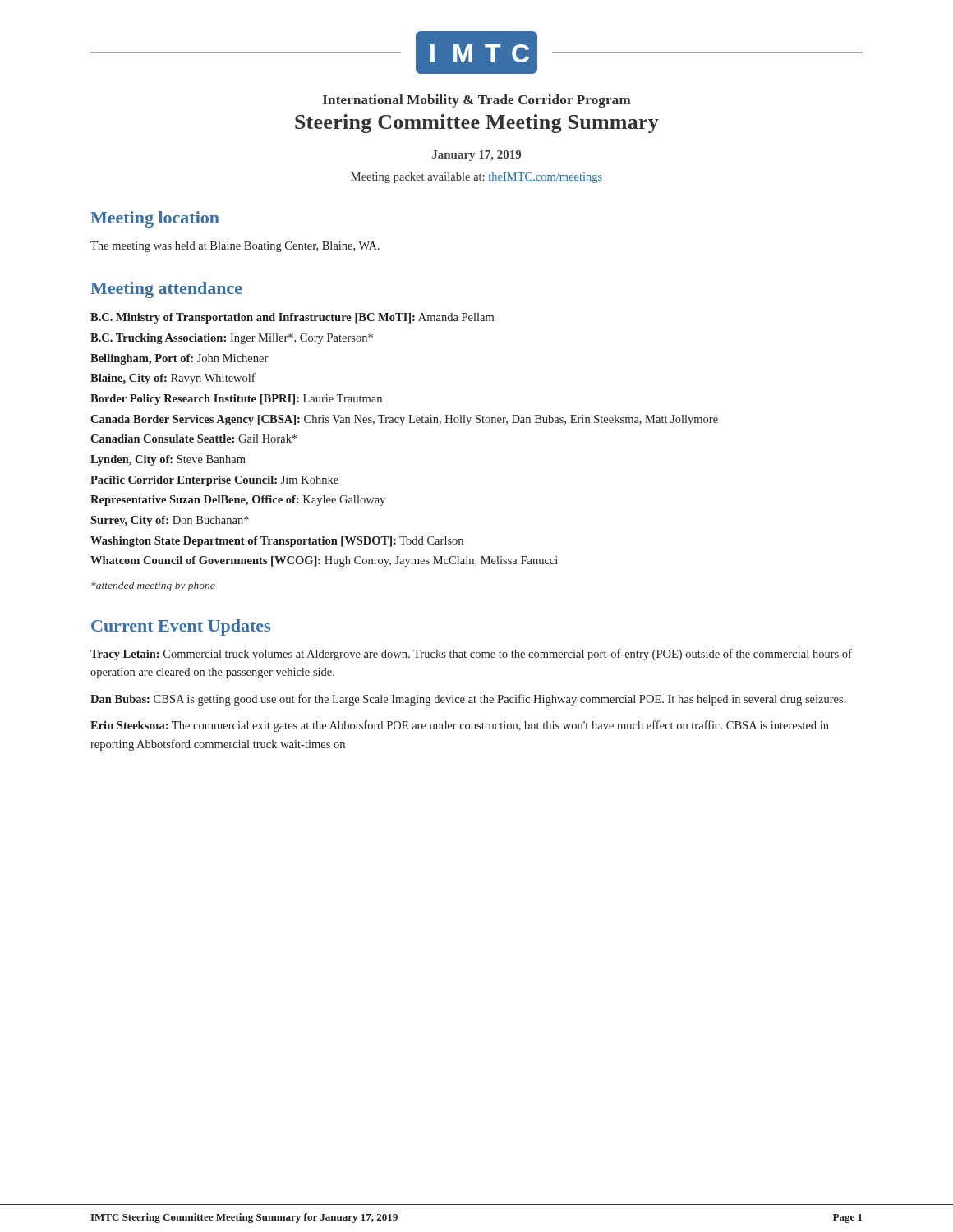The height and width of the screenshot is (1232, 953).
Task: Point to the block beginning "Dan Bubas: CBSA is getting"
Action: point(468,699)
